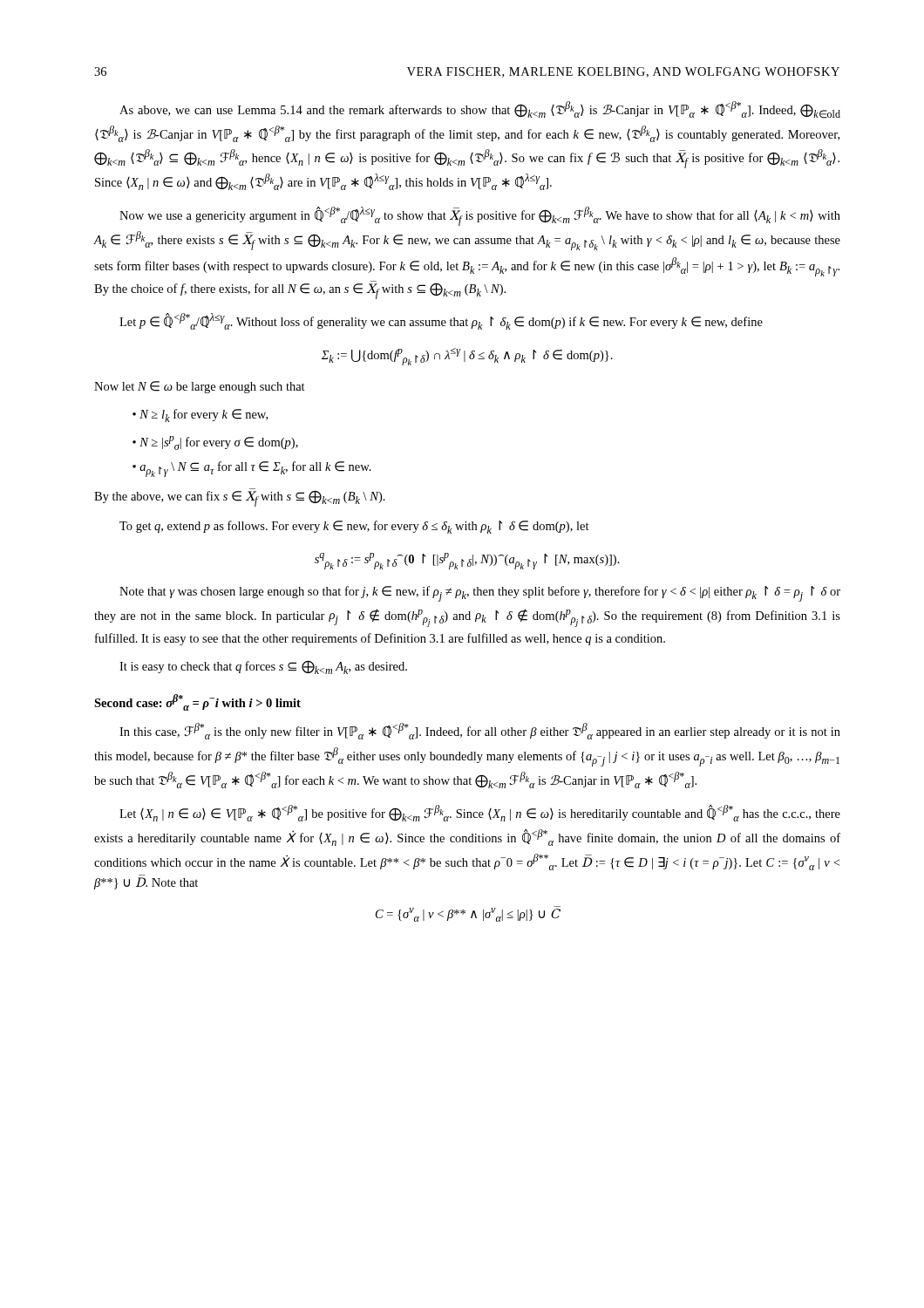Screen dimensions: 1308x924
Task: Click on the text block that reads "It is easy to check that q forces"
Action: (x=263, y=667)
